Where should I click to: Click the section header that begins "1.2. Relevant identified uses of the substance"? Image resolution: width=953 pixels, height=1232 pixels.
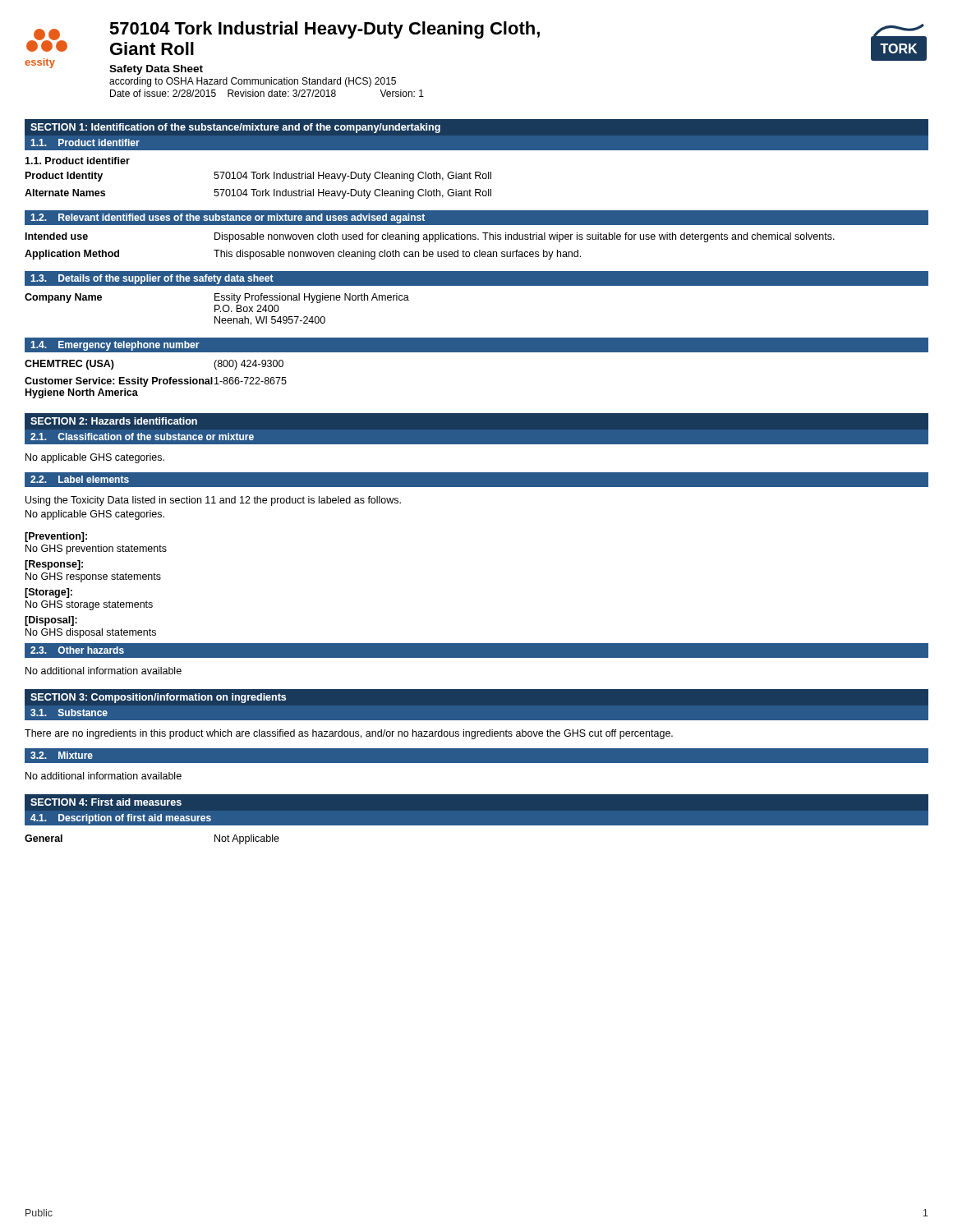click(x=228, y=218)
